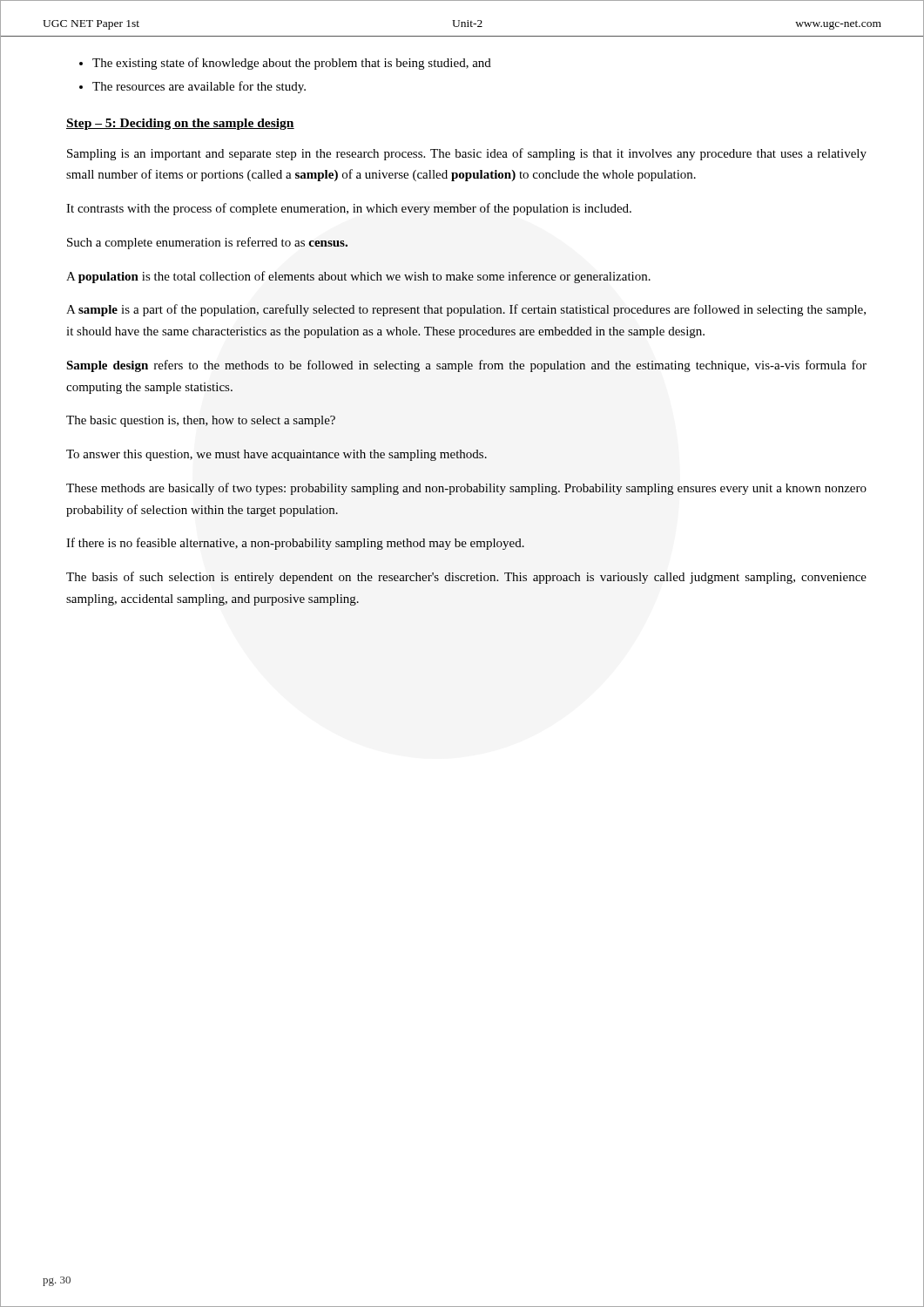
Task: Point to the text starting "The basis of such selection is"
Action: coord(466,588)
